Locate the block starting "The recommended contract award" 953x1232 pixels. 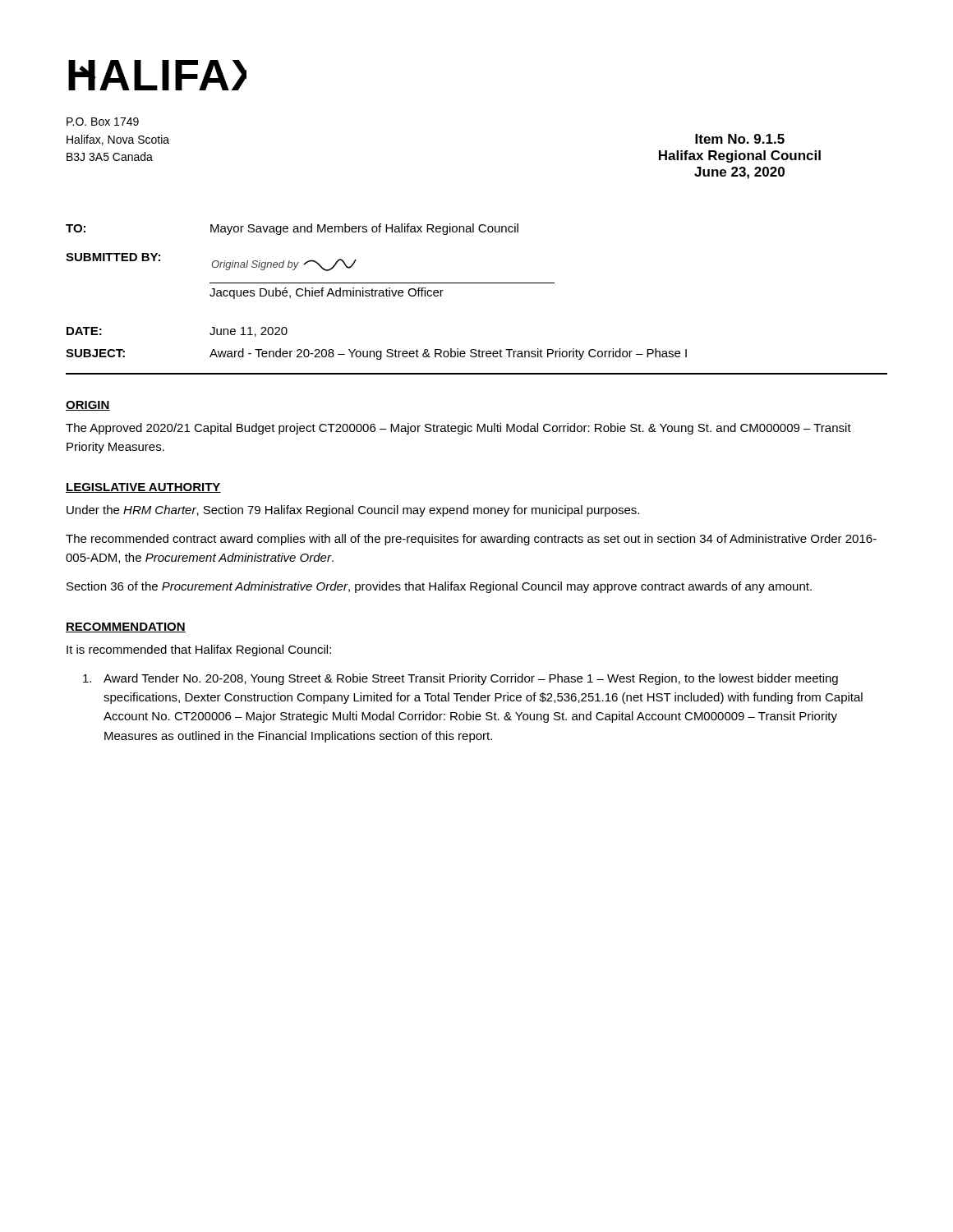(471, 548)
